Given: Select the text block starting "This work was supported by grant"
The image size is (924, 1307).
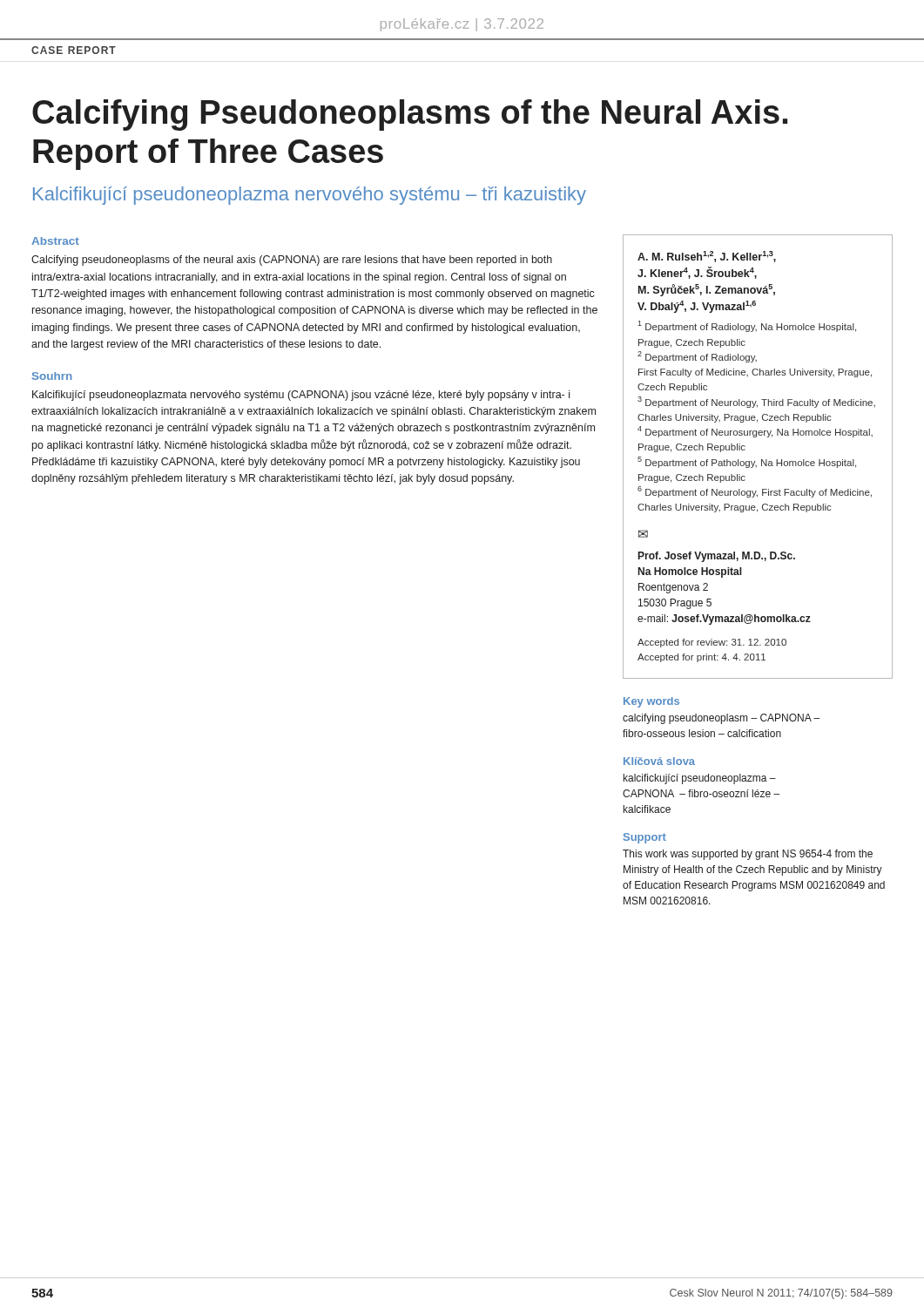Looking at the screenshot, I should pos(754,877).
